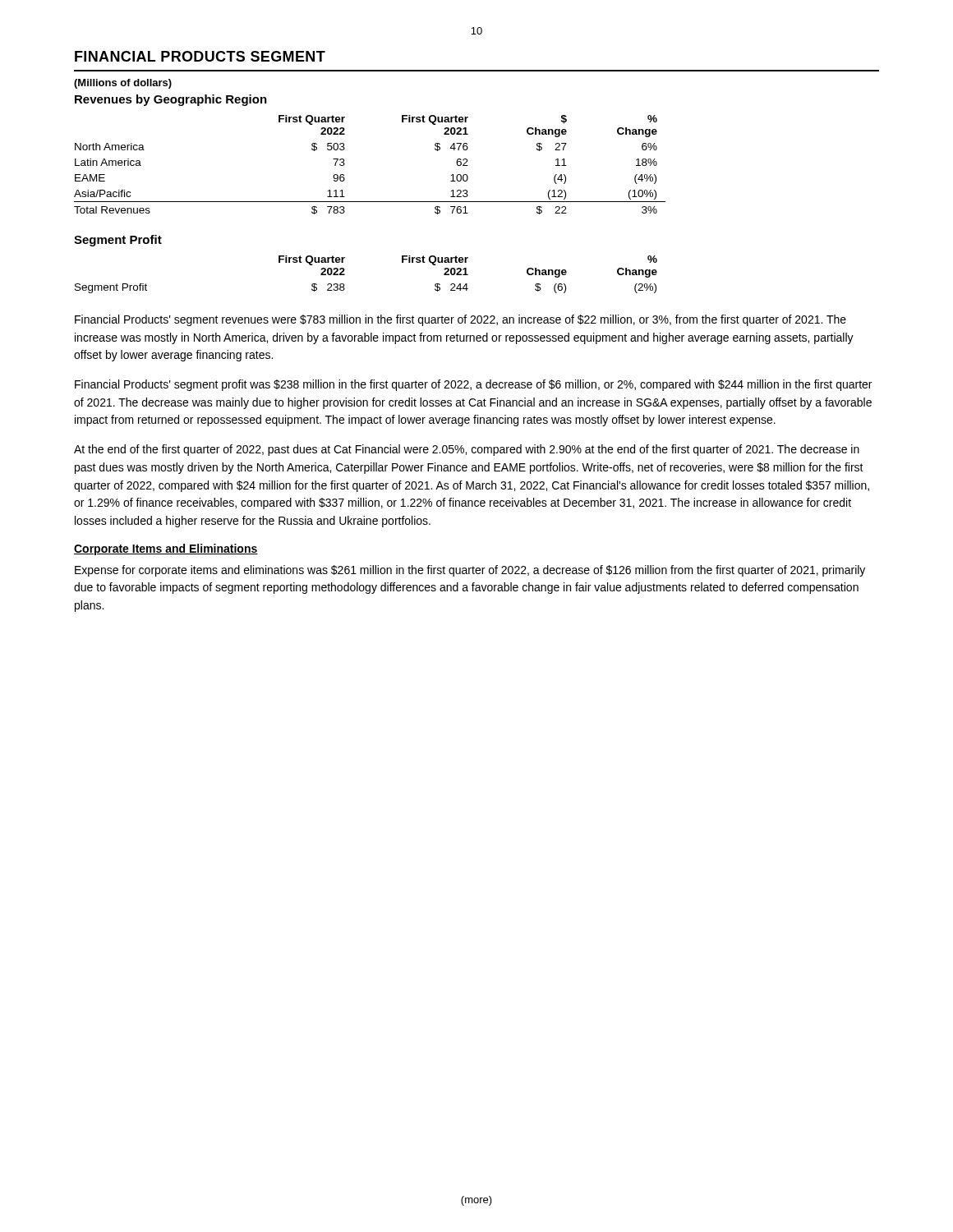The width and height of the screenshot is (953, 1232).
Task: Locate the region starting "FINANCIAL PRODUCTS SEGMENT"
Action: coord(200,57)
